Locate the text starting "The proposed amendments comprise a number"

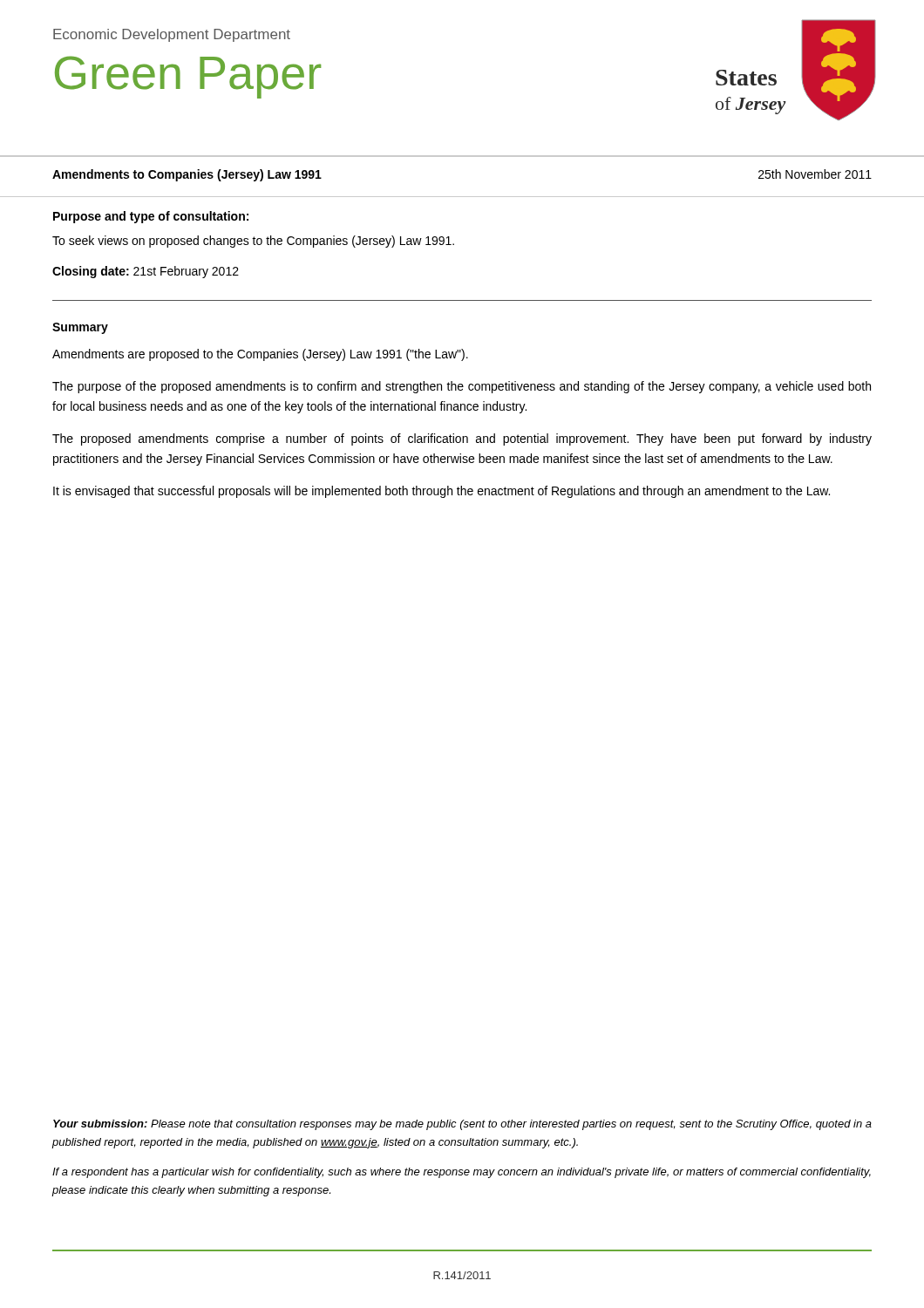[x=462, y=449]
